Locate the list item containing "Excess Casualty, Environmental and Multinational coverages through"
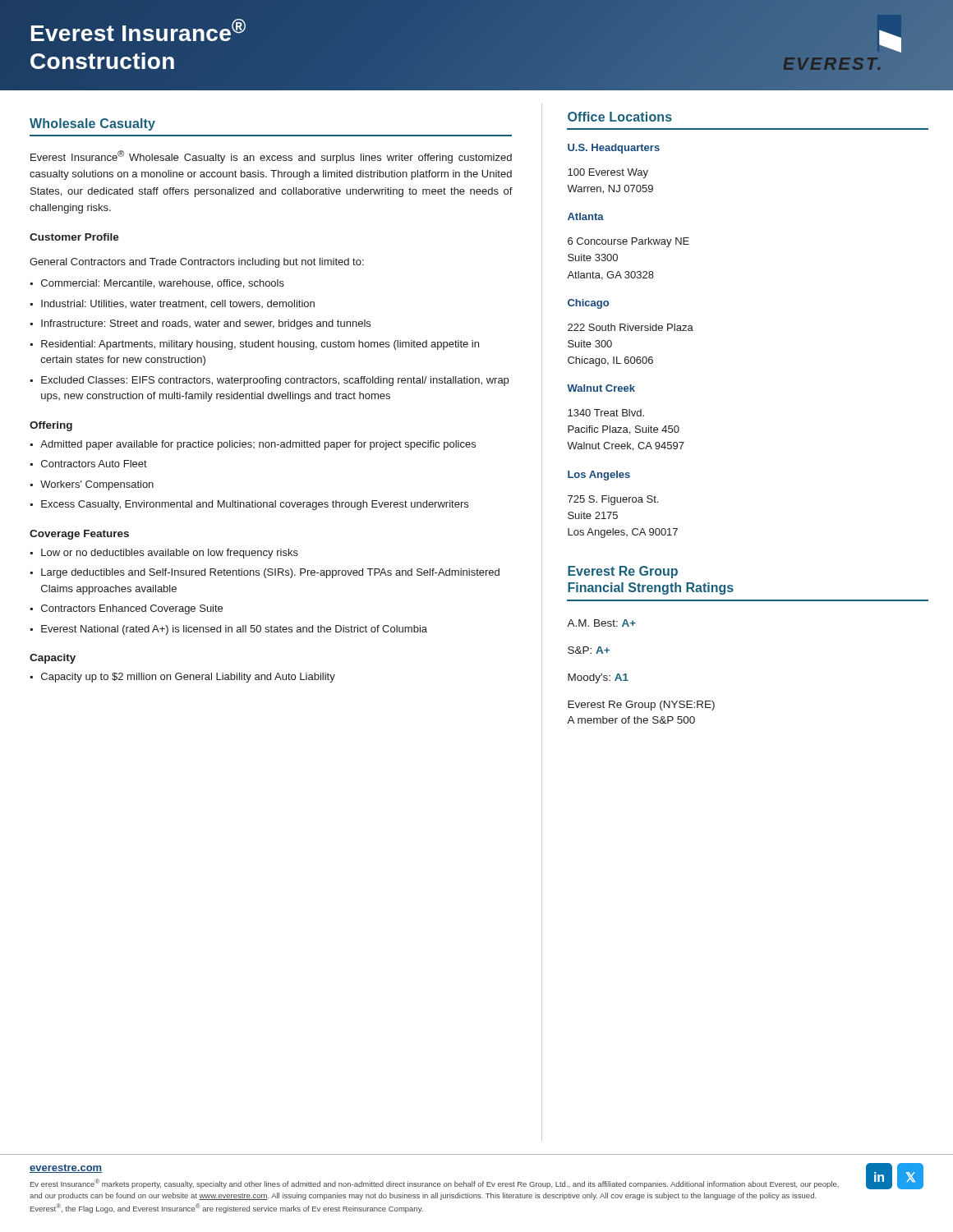953x1232 pixels. click(x=271, y=504)
